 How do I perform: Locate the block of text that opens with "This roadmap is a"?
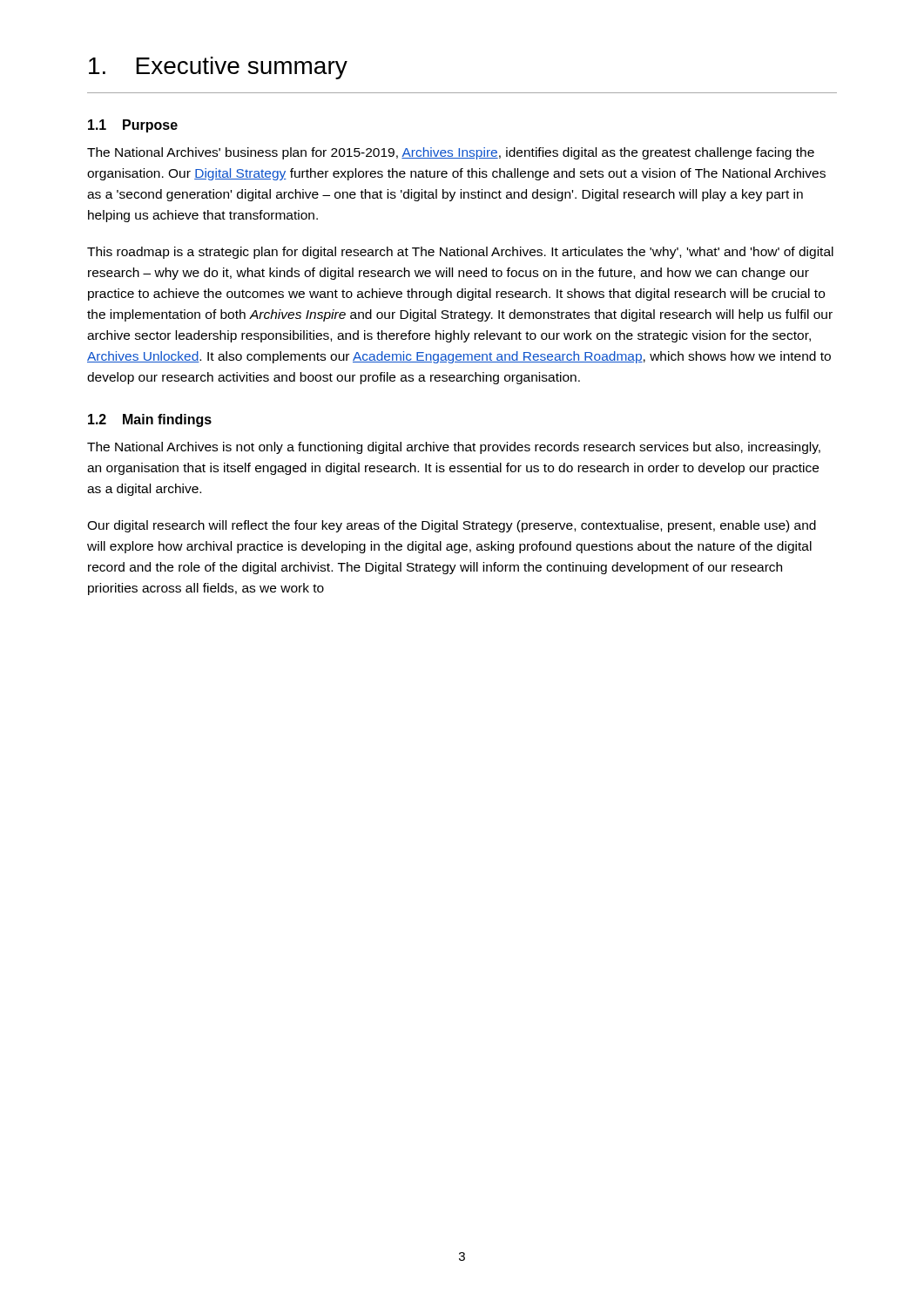click(462, 315)
